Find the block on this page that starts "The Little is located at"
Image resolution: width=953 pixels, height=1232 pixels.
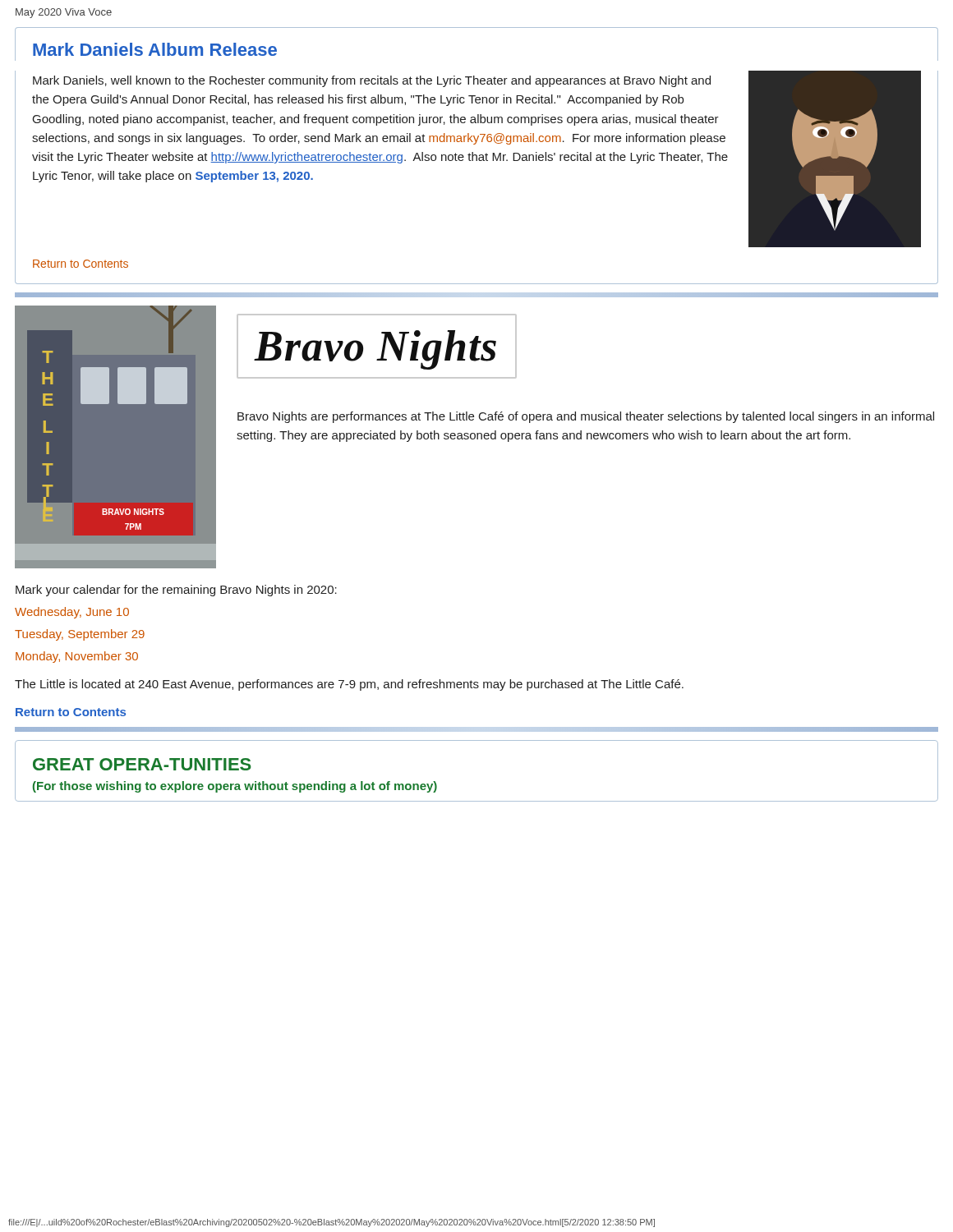(x=350, y=684)
